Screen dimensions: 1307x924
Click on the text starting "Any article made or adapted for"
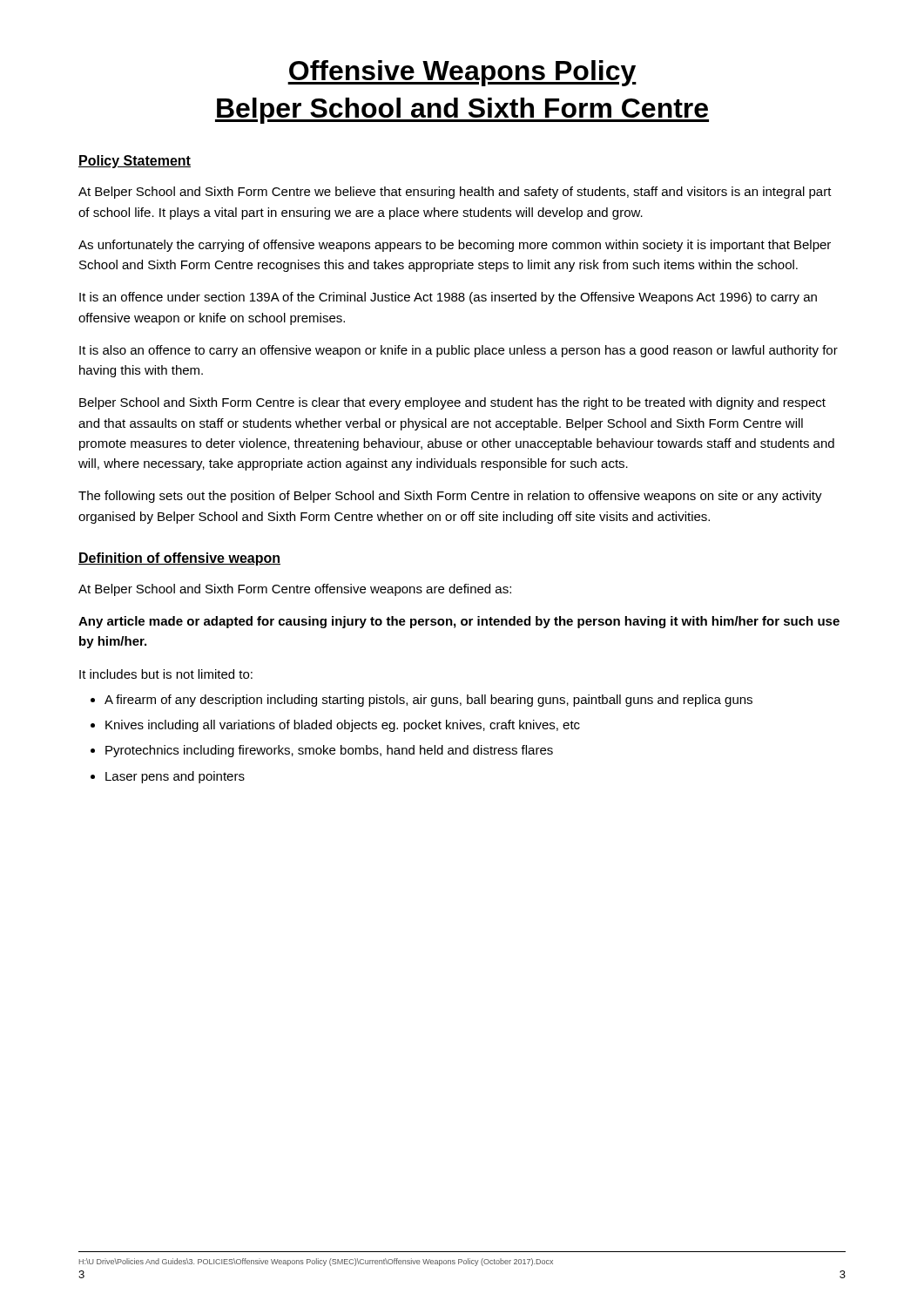click(459, 631)
